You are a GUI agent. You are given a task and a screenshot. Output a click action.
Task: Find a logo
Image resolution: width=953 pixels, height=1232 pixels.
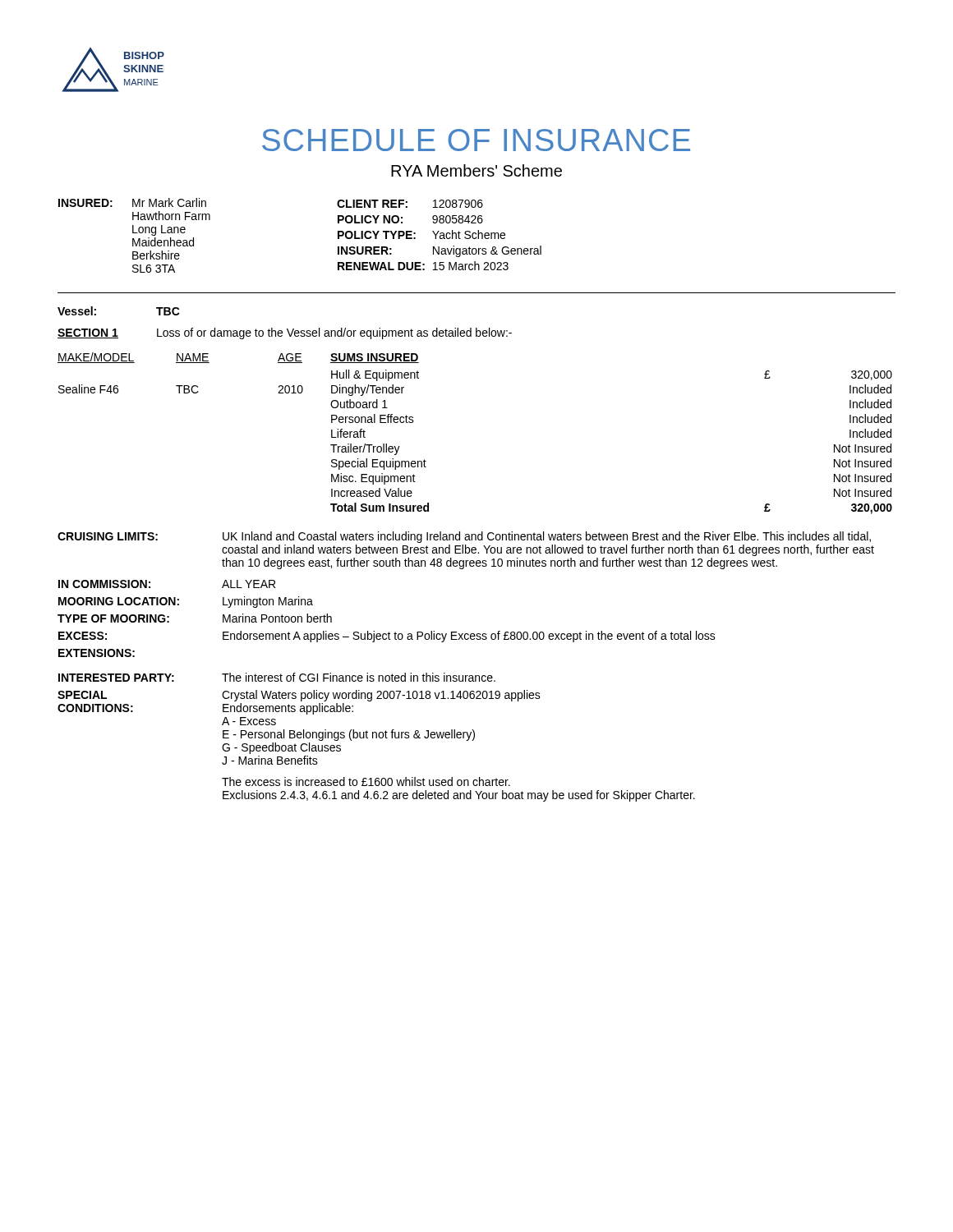(x=476, y=70)
